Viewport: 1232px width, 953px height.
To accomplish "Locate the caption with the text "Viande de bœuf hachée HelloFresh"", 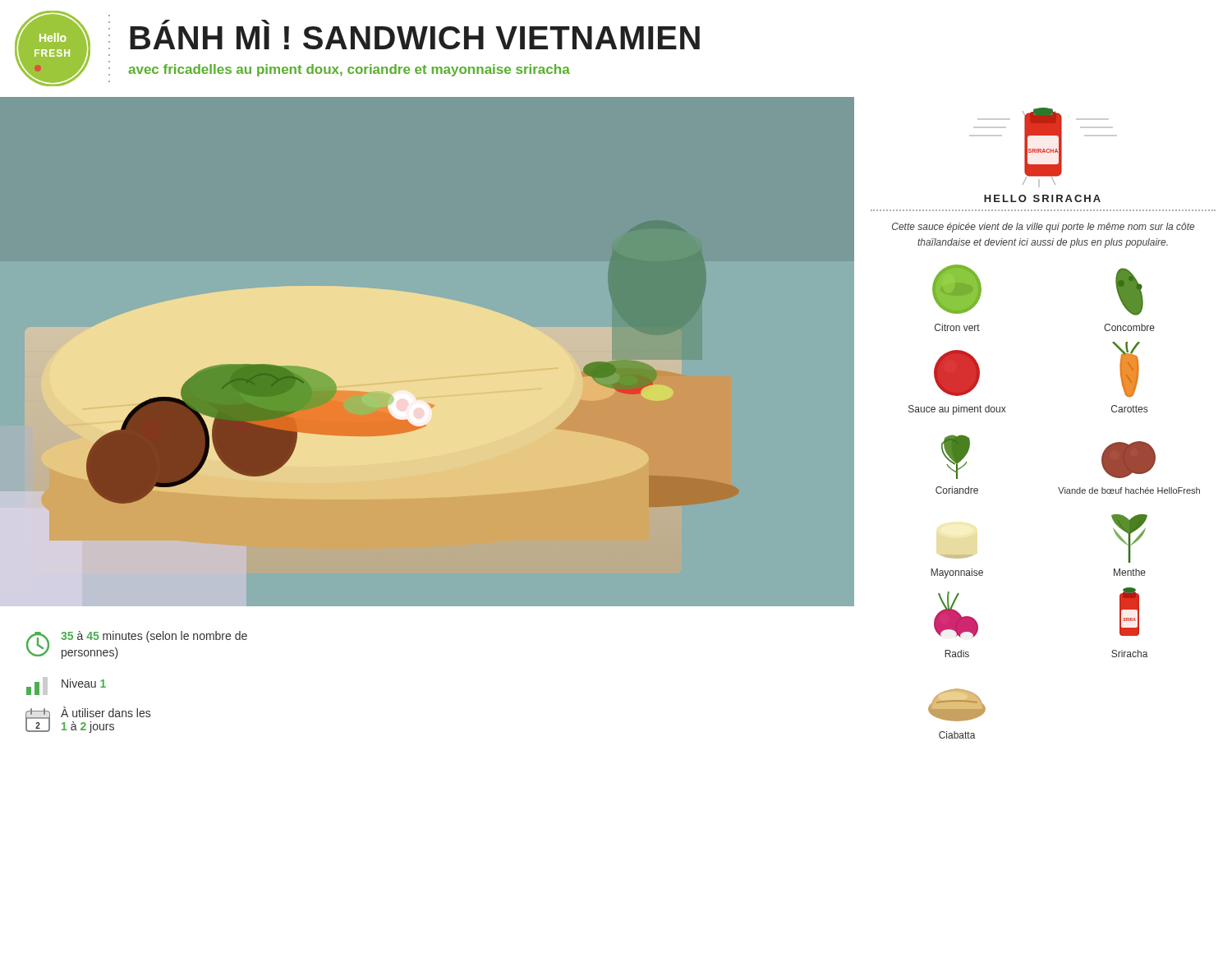I will [1129, 491].
